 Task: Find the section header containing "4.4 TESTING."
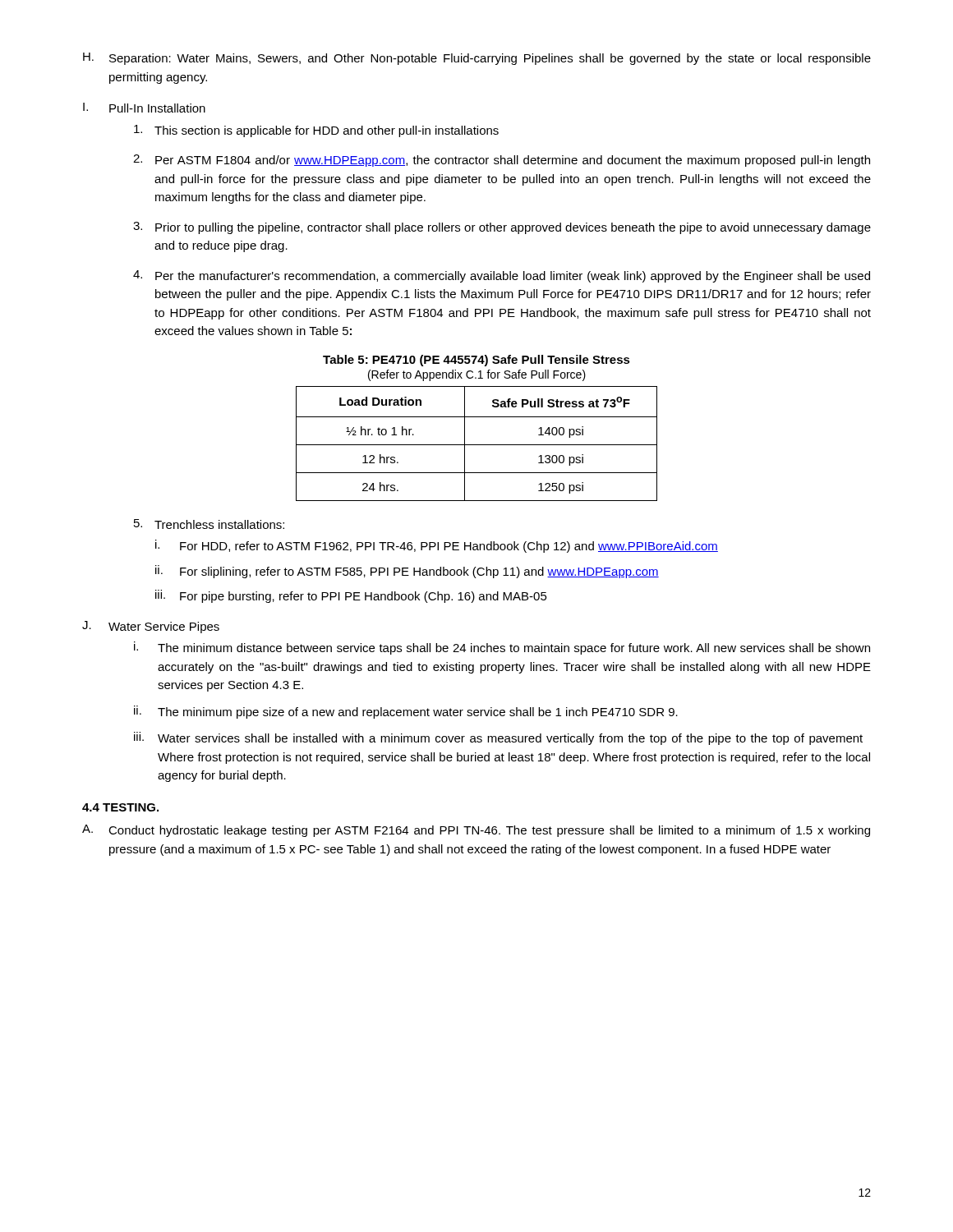pos(121,807)
